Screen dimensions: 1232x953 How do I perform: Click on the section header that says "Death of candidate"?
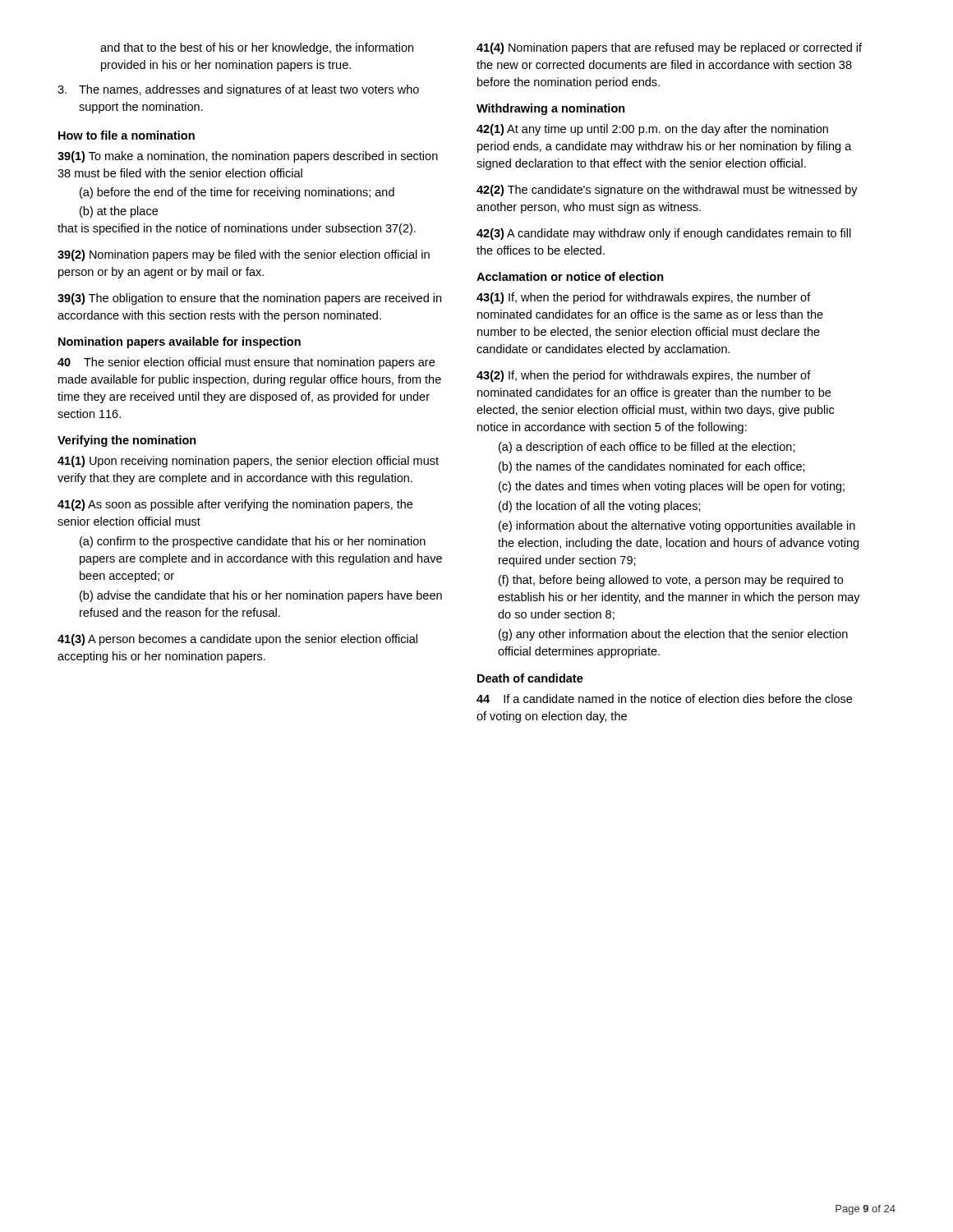click(530, 678)
